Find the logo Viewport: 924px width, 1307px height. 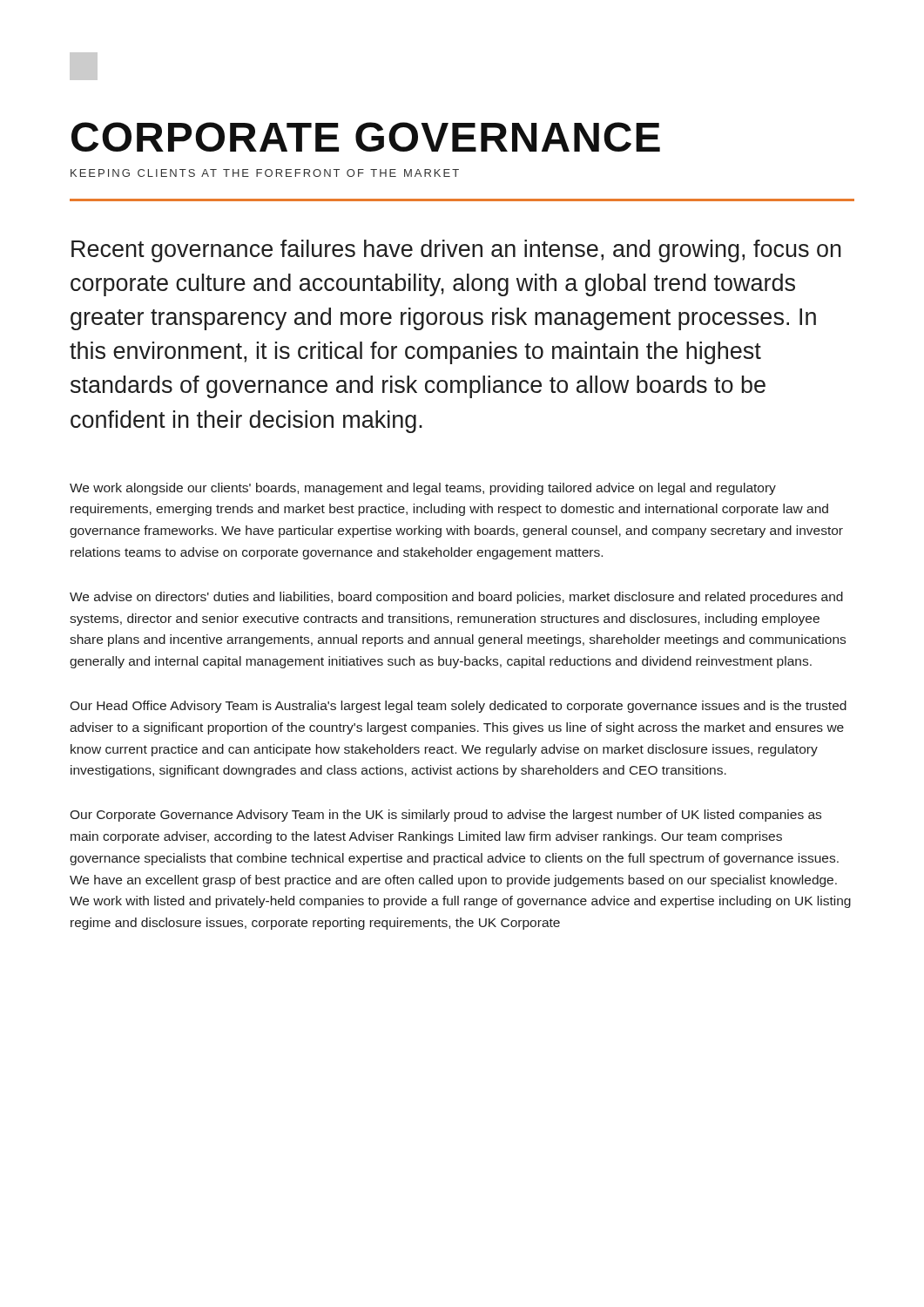tap(462, 76)
